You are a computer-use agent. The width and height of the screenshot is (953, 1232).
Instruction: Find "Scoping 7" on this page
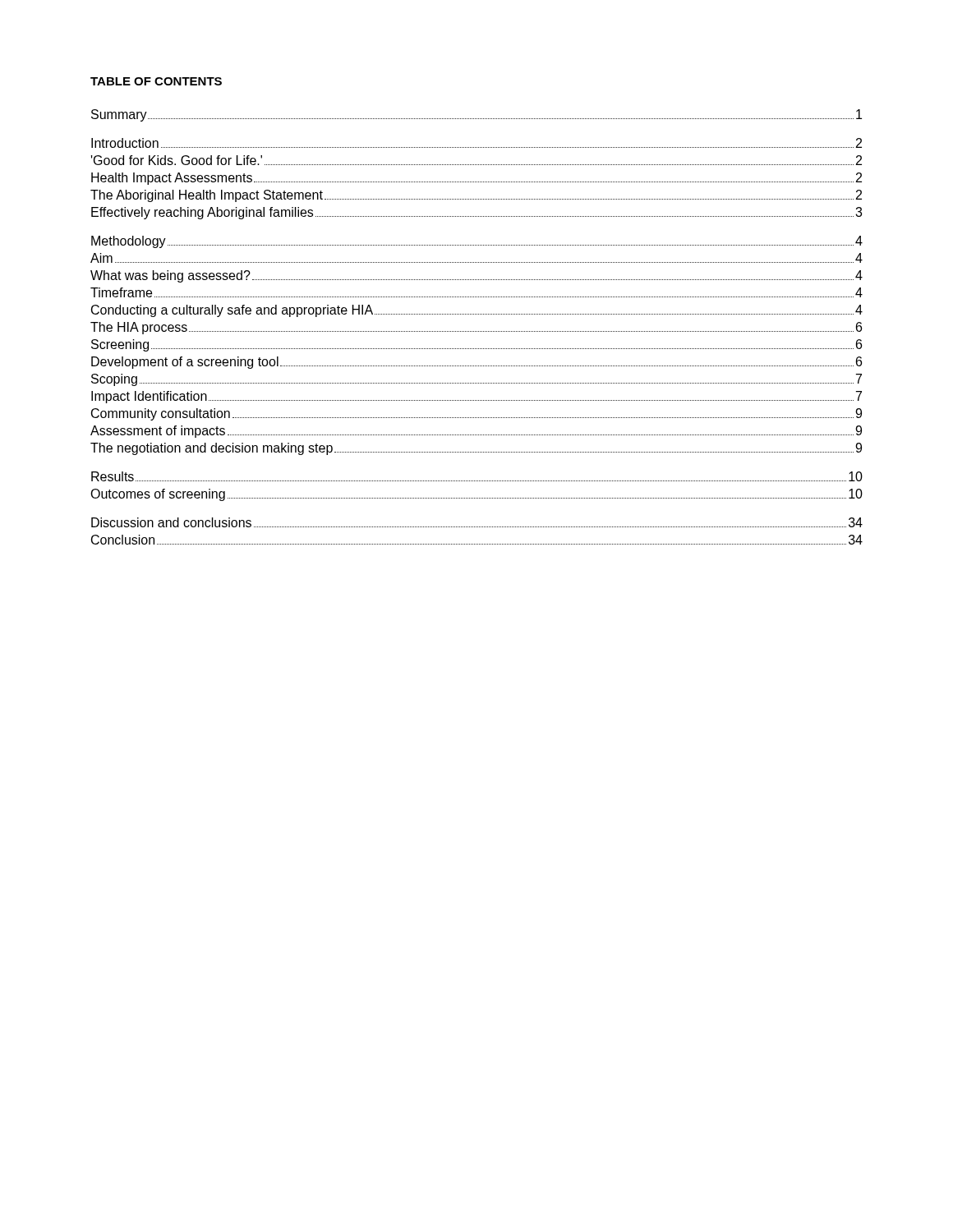click(x=476, y=379)
